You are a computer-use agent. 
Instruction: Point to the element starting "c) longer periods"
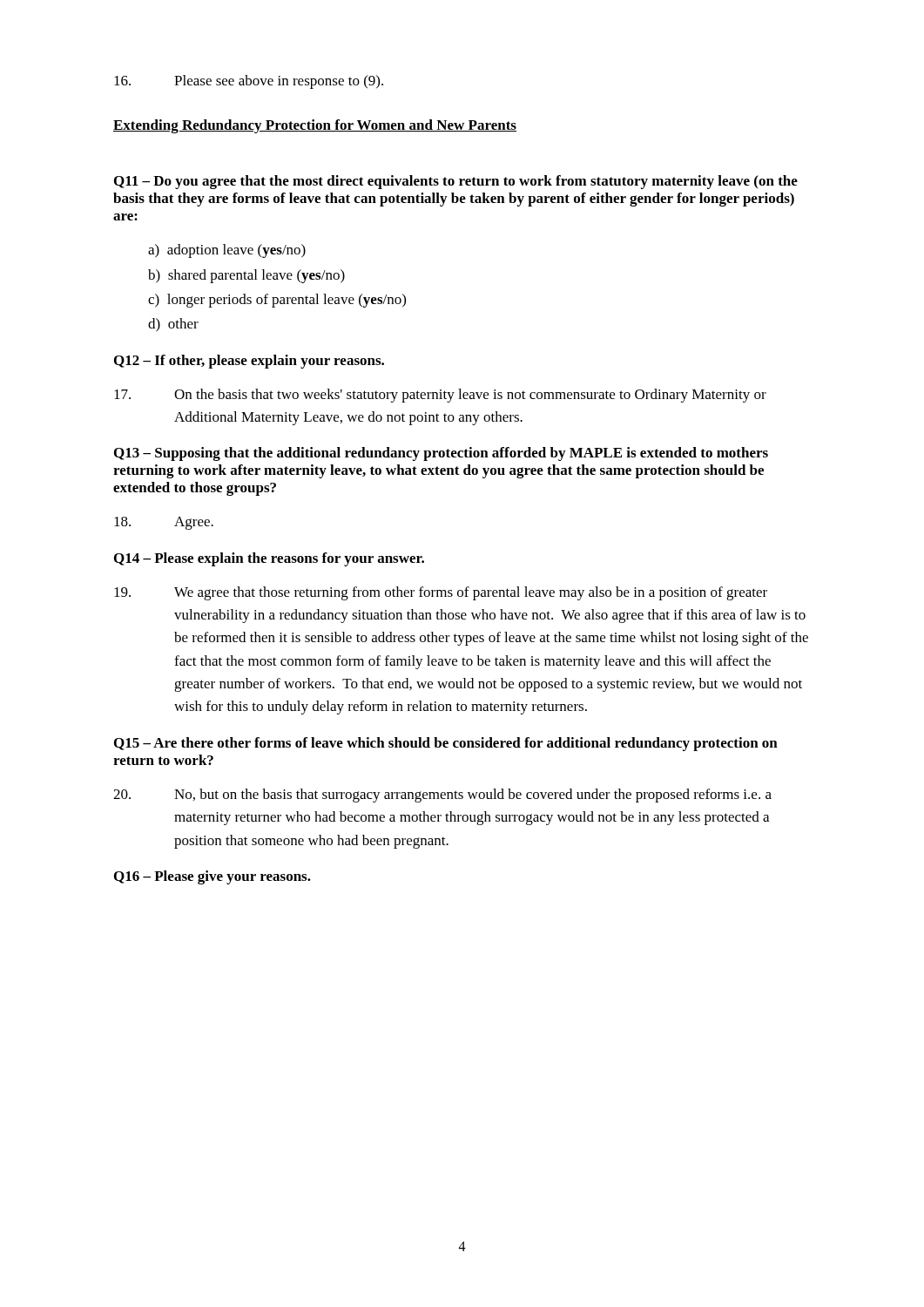pos(277,299)
